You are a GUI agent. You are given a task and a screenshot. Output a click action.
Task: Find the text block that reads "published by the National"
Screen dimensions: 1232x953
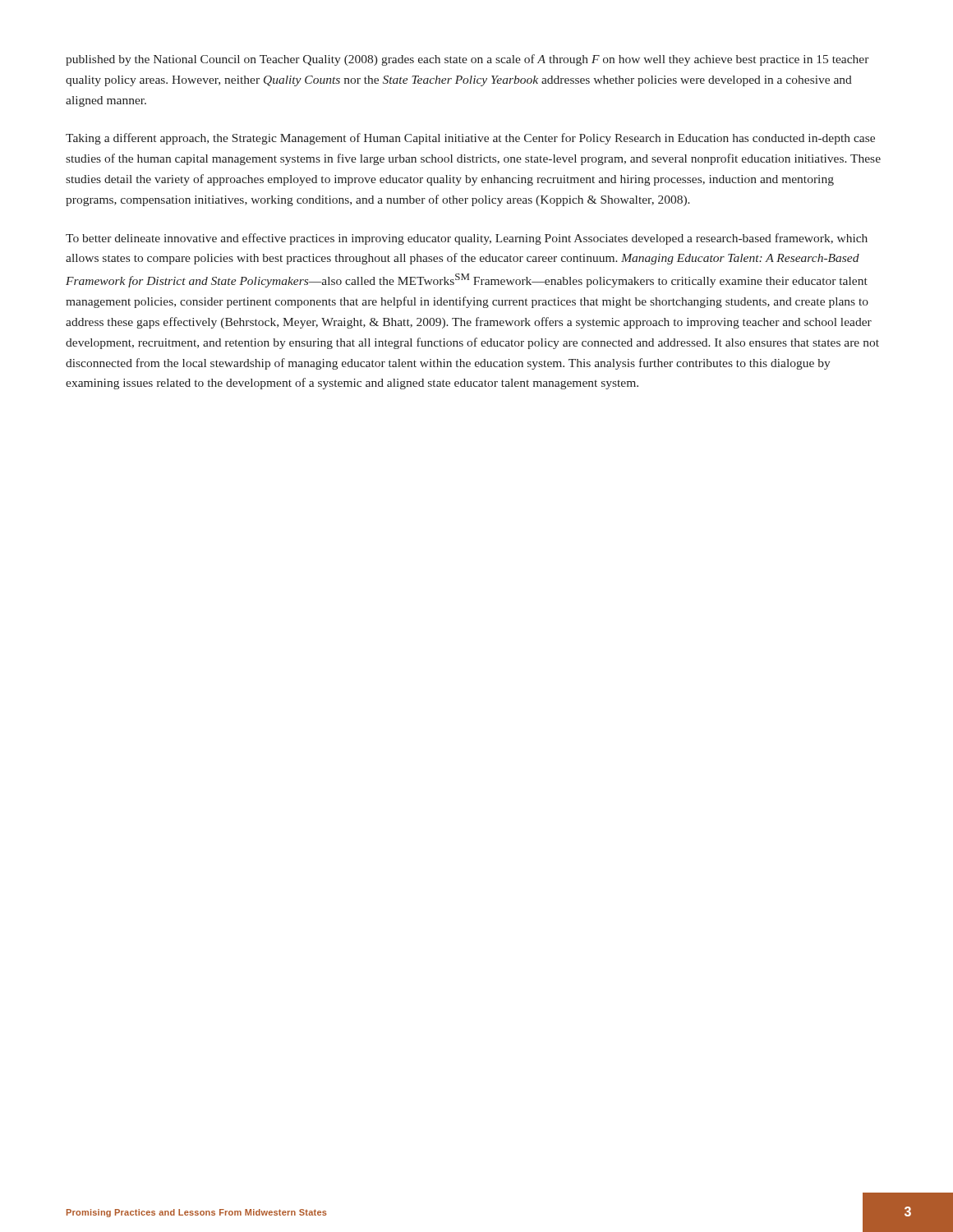click(467, 79)
